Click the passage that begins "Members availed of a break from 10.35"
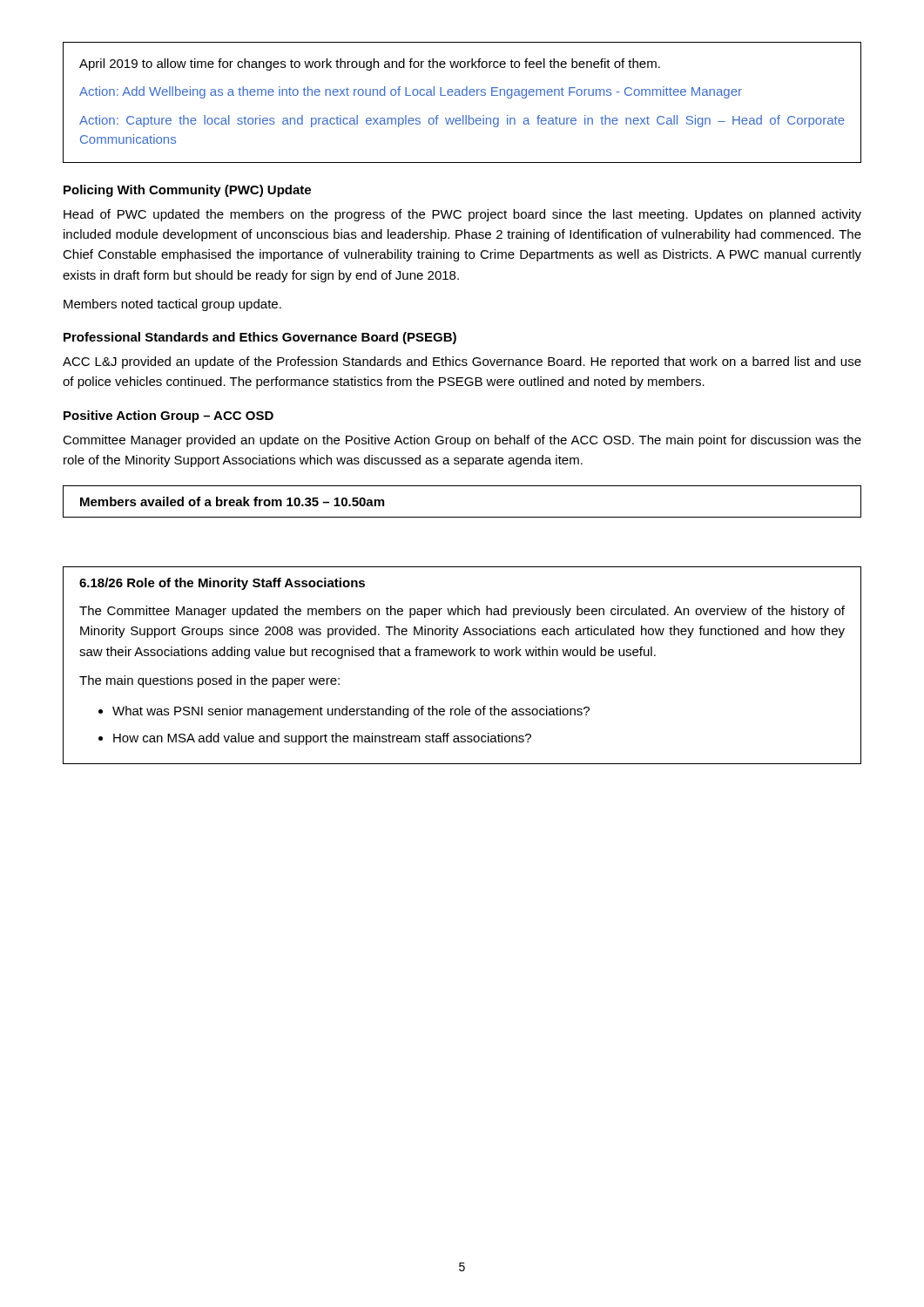This screenshot has height=1307, width=924. click(232, 501)
